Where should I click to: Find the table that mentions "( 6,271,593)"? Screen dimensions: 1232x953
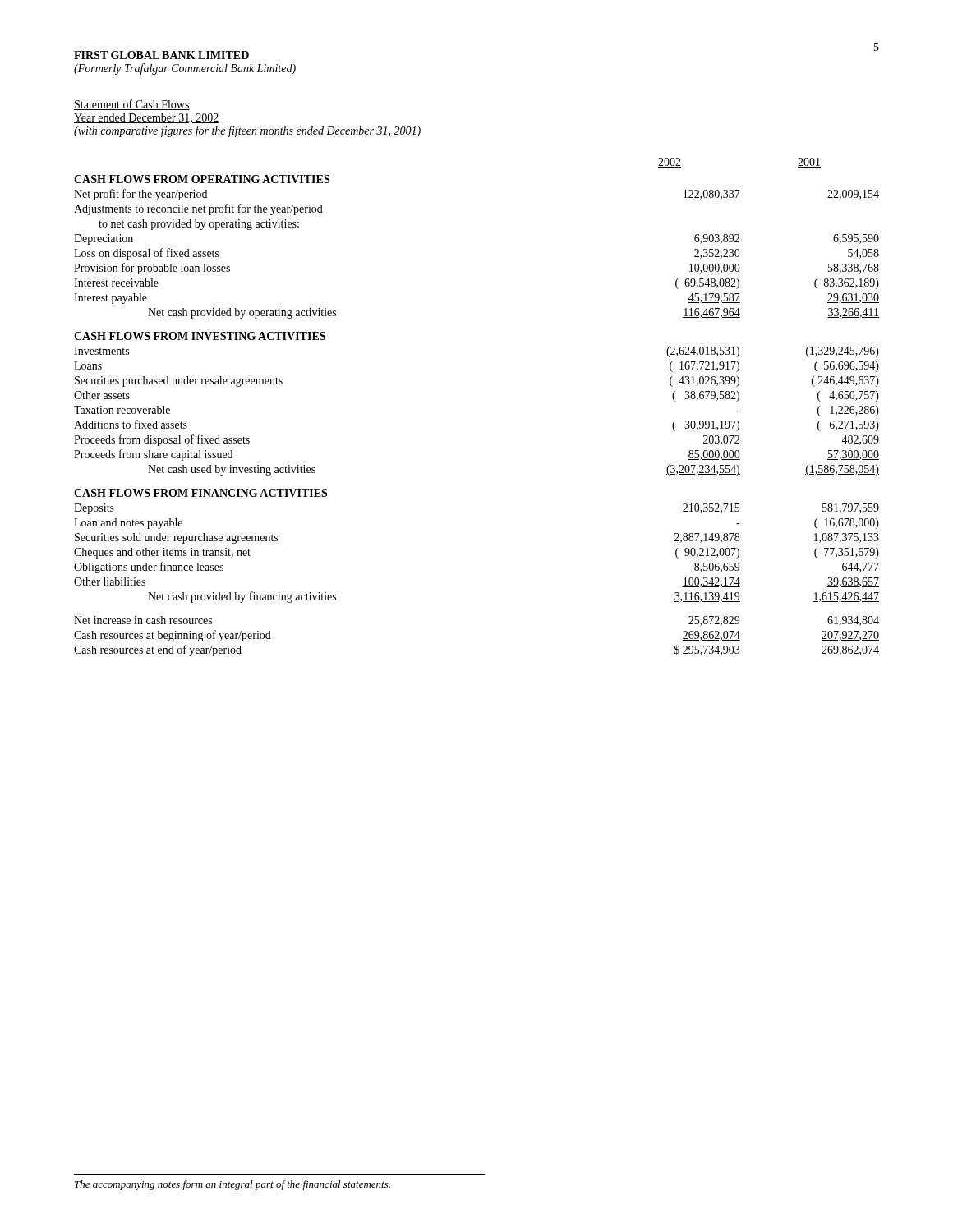click(x=476, y=415)
